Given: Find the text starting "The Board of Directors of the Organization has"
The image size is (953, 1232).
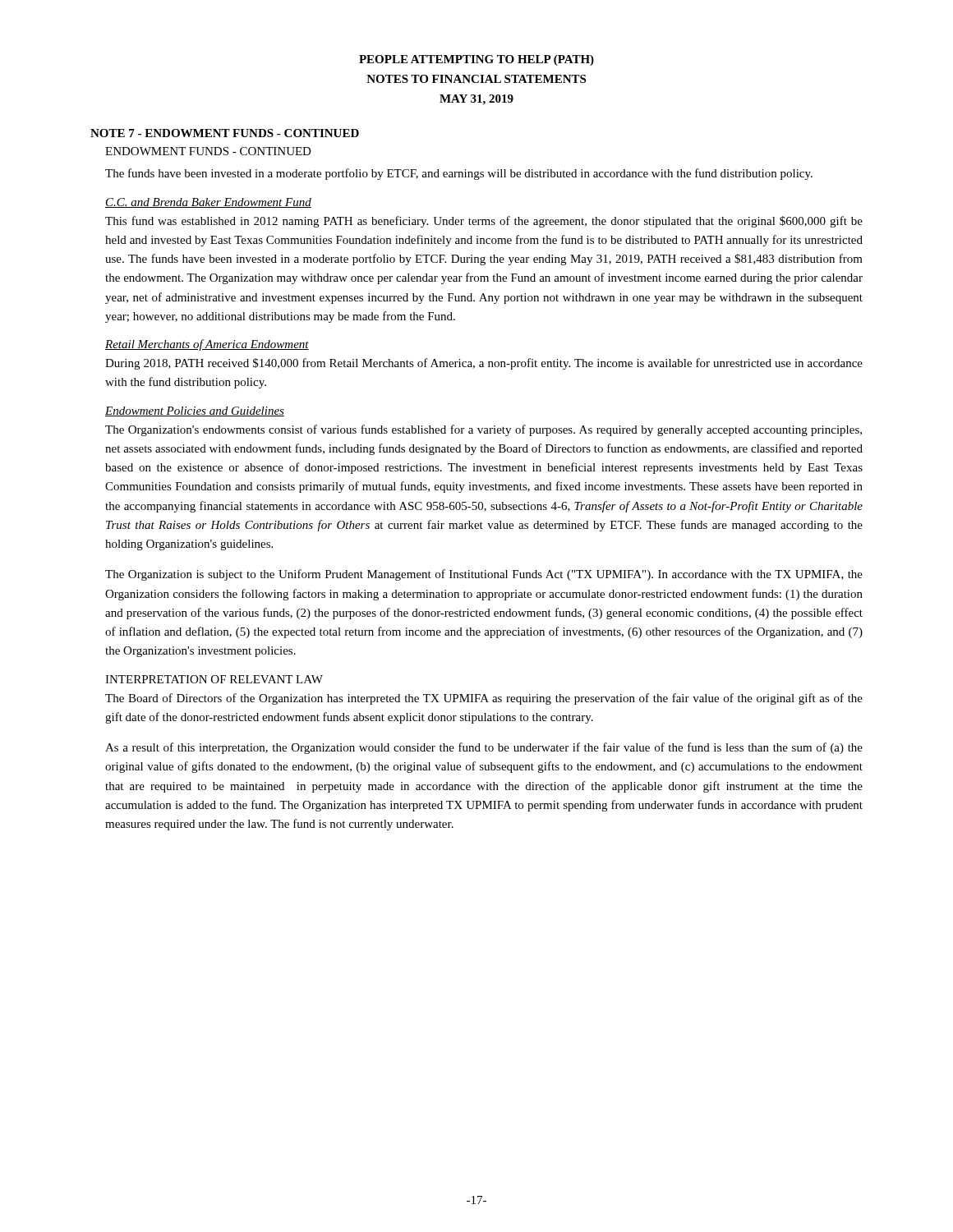Looking at the screenshot, I should (484, 707).
